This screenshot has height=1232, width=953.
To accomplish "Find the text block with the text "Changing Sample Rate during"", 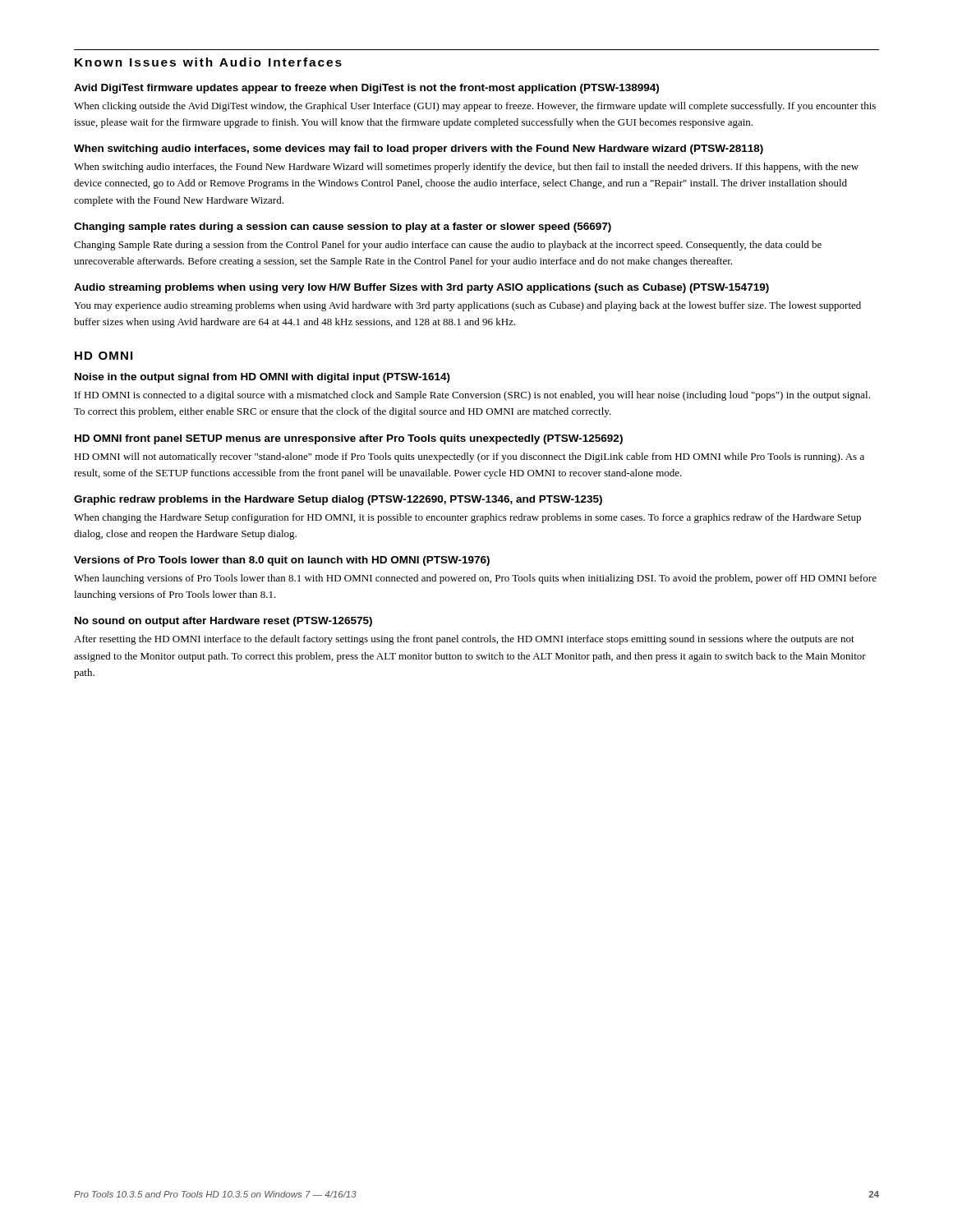I will (x=476, y=253).
